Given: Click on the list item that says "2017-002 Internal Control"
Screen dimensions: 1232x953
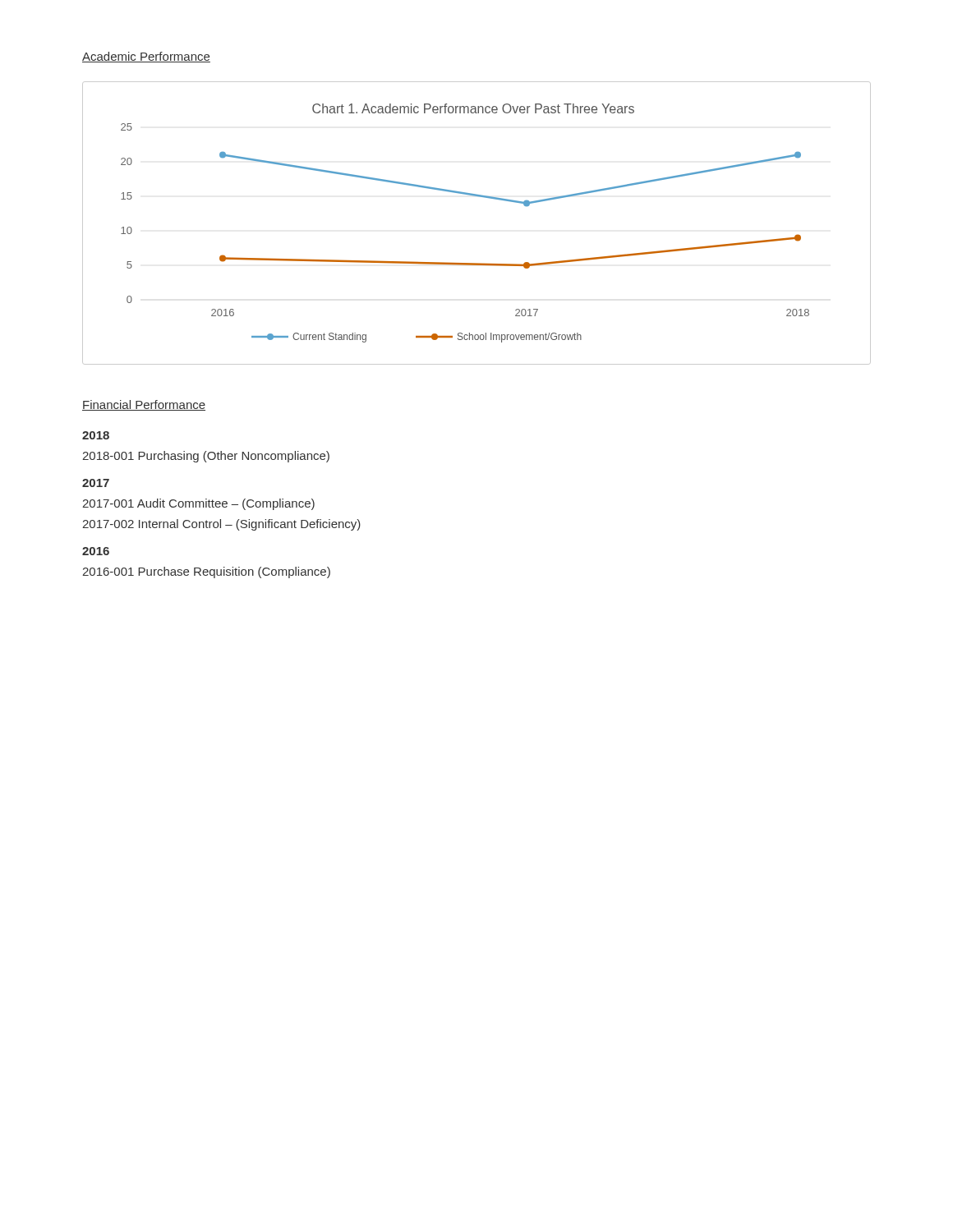Looking at the screenshot, I should pos(222,524).
